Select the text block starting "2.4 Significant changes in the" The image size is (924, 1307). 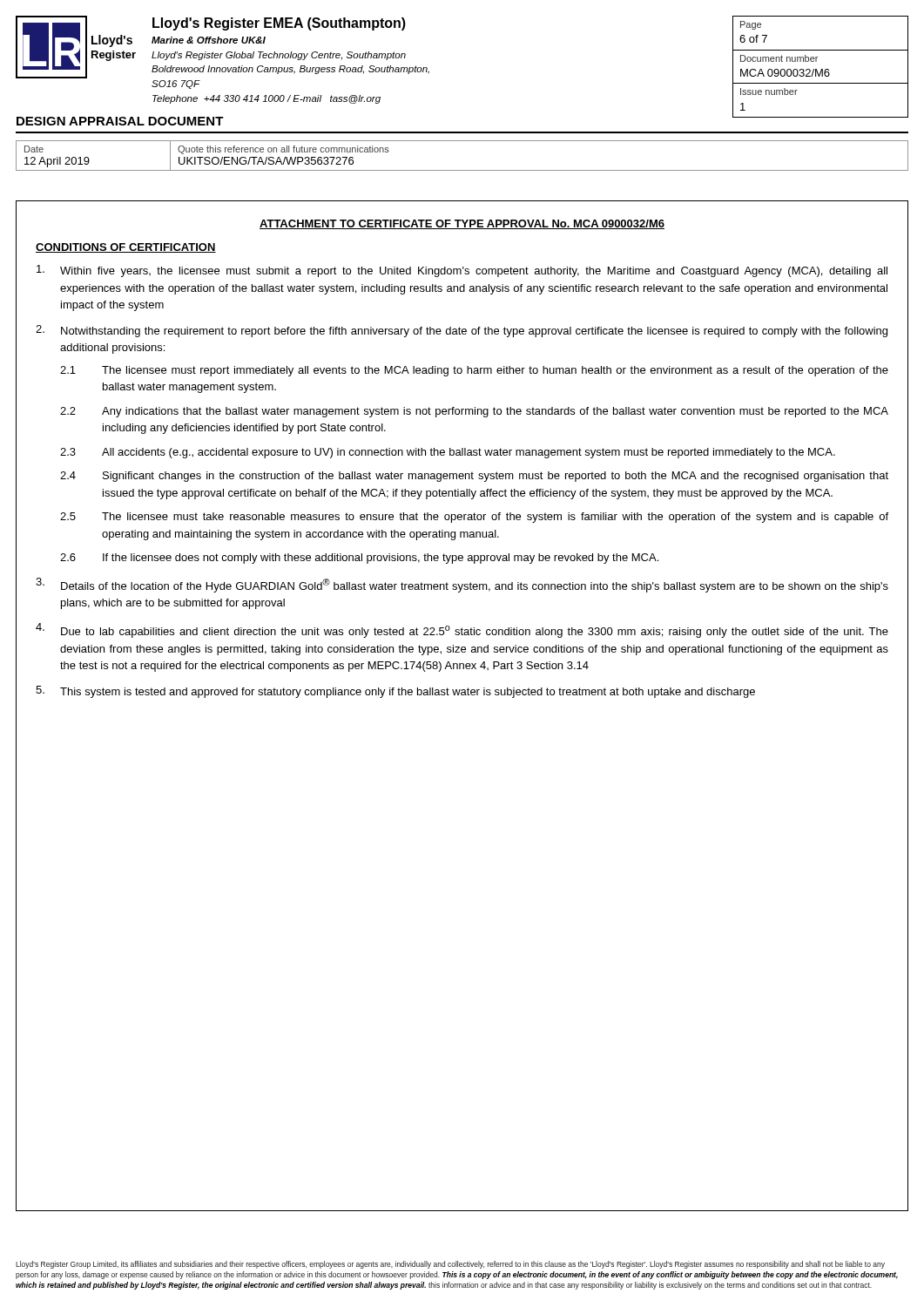(474, 484)
